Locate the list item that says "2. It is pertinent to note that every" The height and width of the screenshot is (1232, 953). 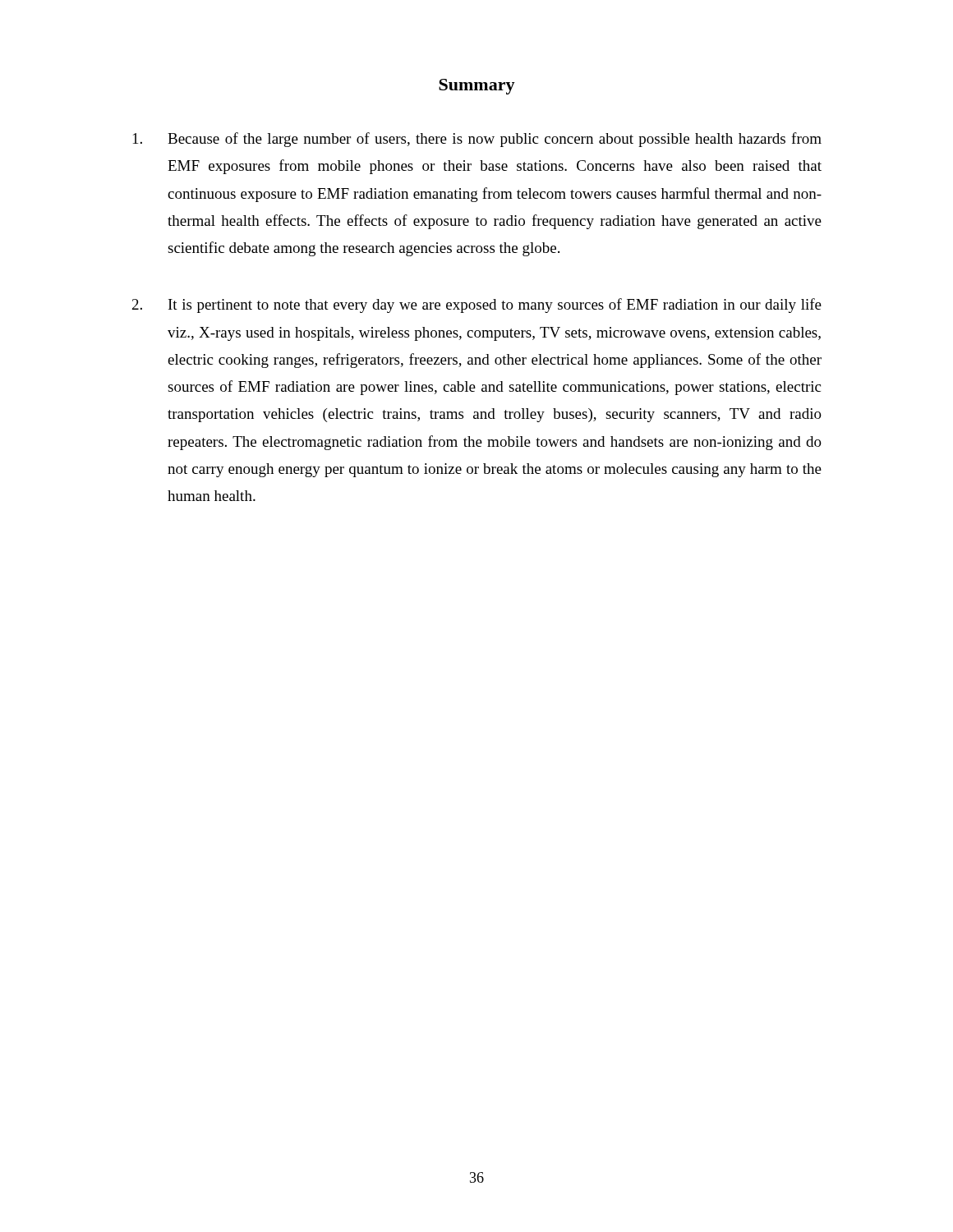point(476,400)
